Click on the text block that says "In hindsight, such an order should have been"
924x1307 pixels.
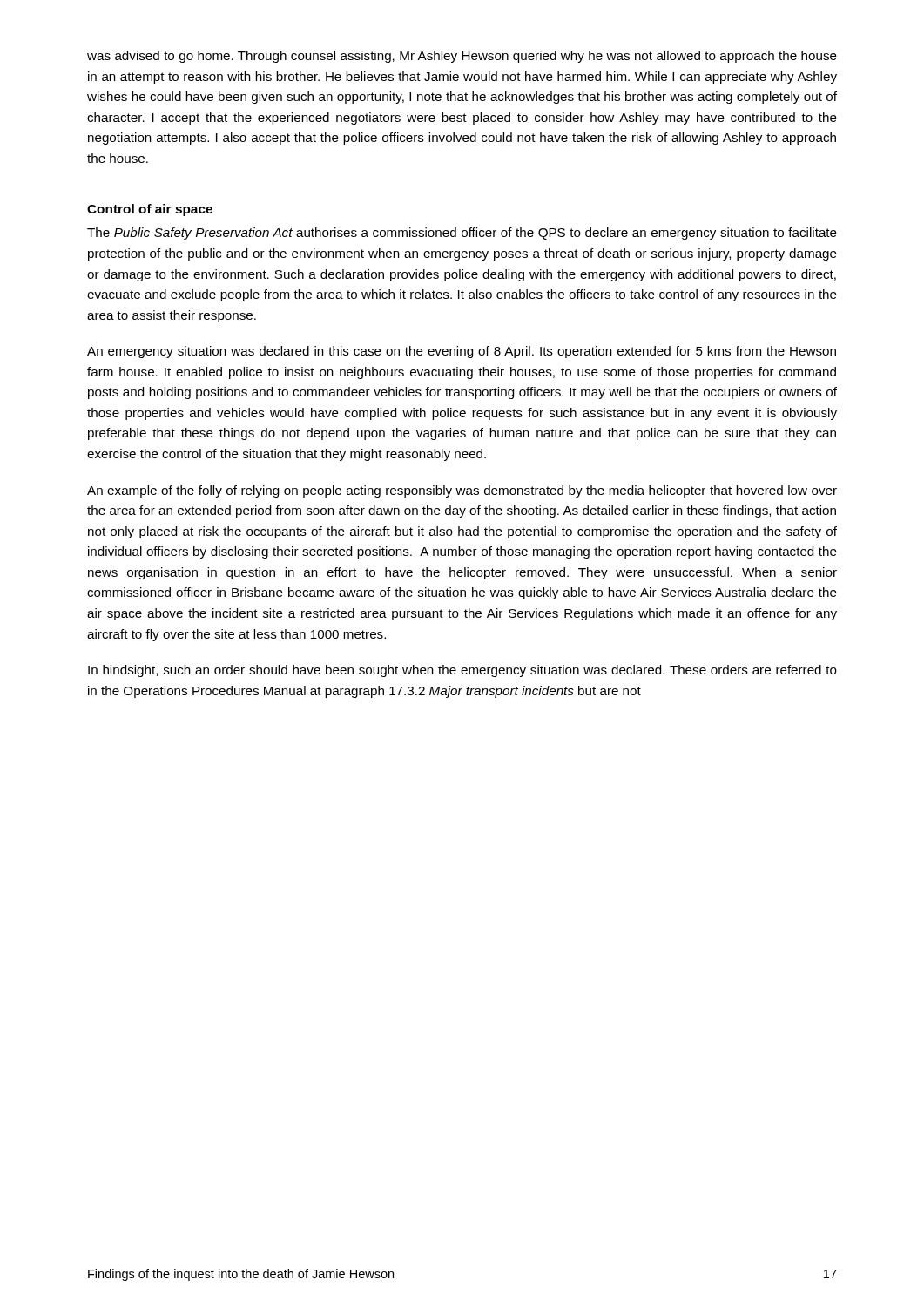pos(462,680)
